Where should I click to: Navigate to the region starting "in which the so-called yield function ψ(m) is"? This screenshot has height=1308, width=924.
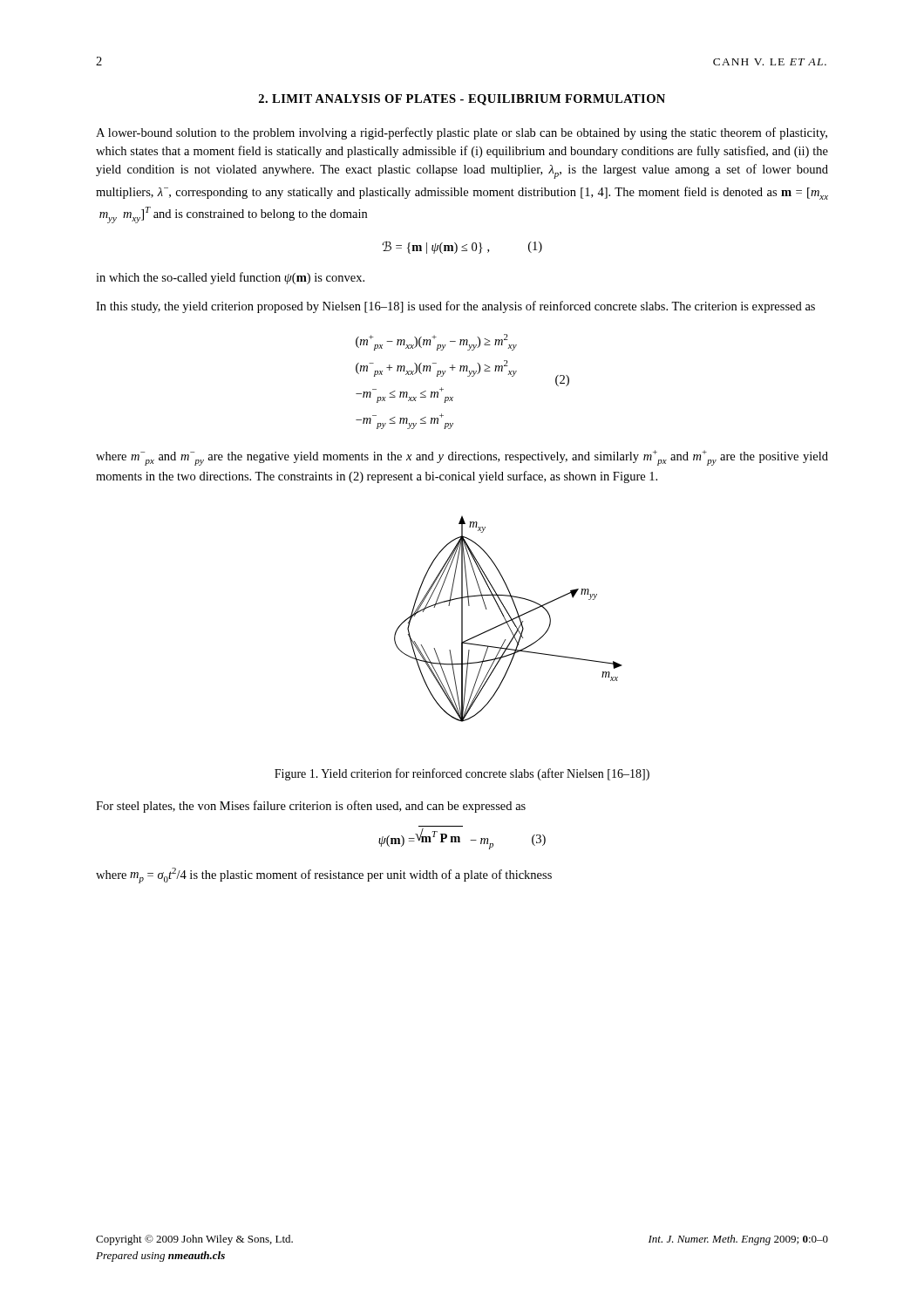point(231,277)
